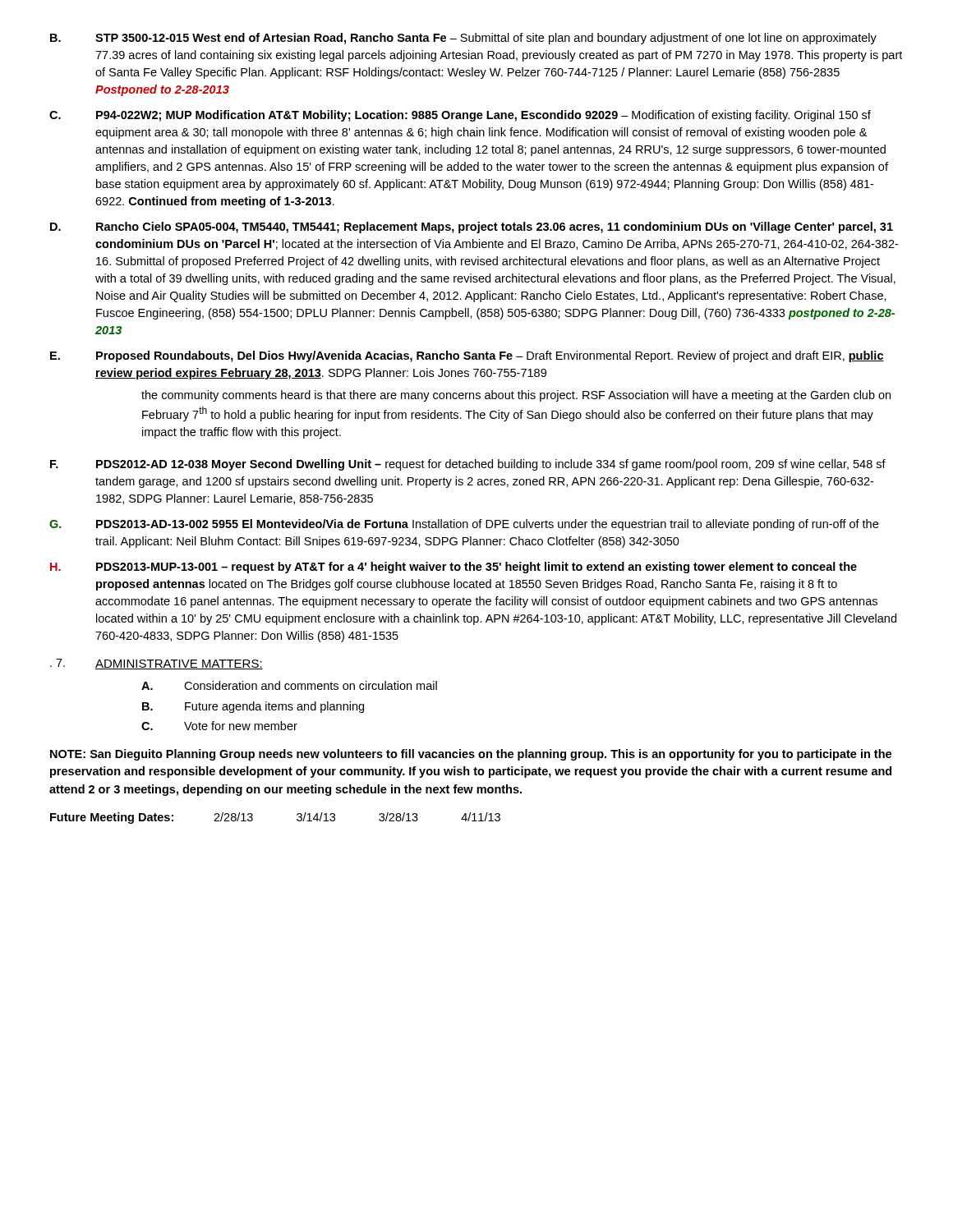Click on the list item containing "E. Proposed Roundabouts, Del Dios Hwy/Avenida Acacias, Rancho"
Viewport: 953px width, 1232px height.
click(x=476, y=398)
